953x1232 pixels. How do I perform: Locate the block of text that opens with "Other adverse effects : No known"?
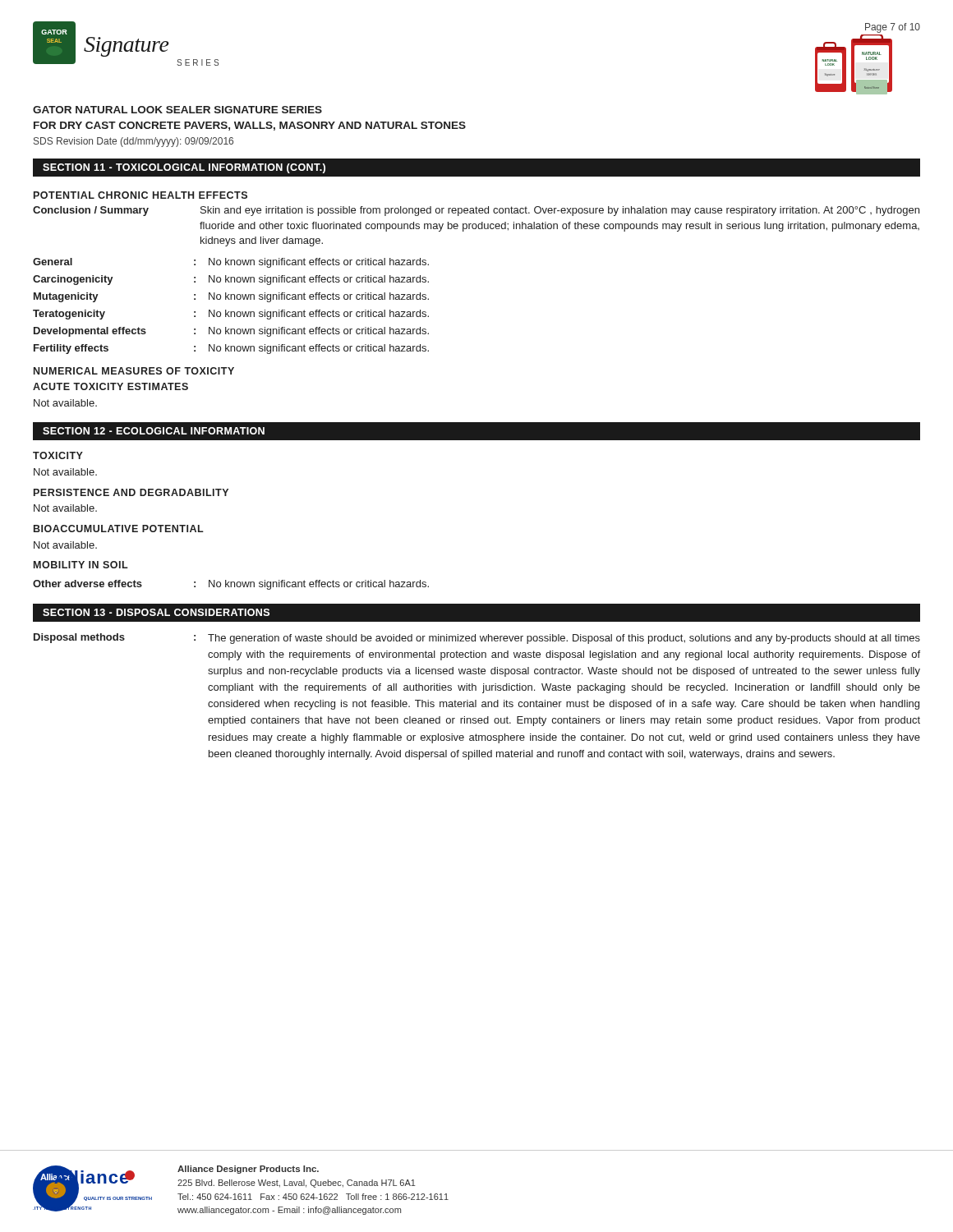click(x=231, y=585)
